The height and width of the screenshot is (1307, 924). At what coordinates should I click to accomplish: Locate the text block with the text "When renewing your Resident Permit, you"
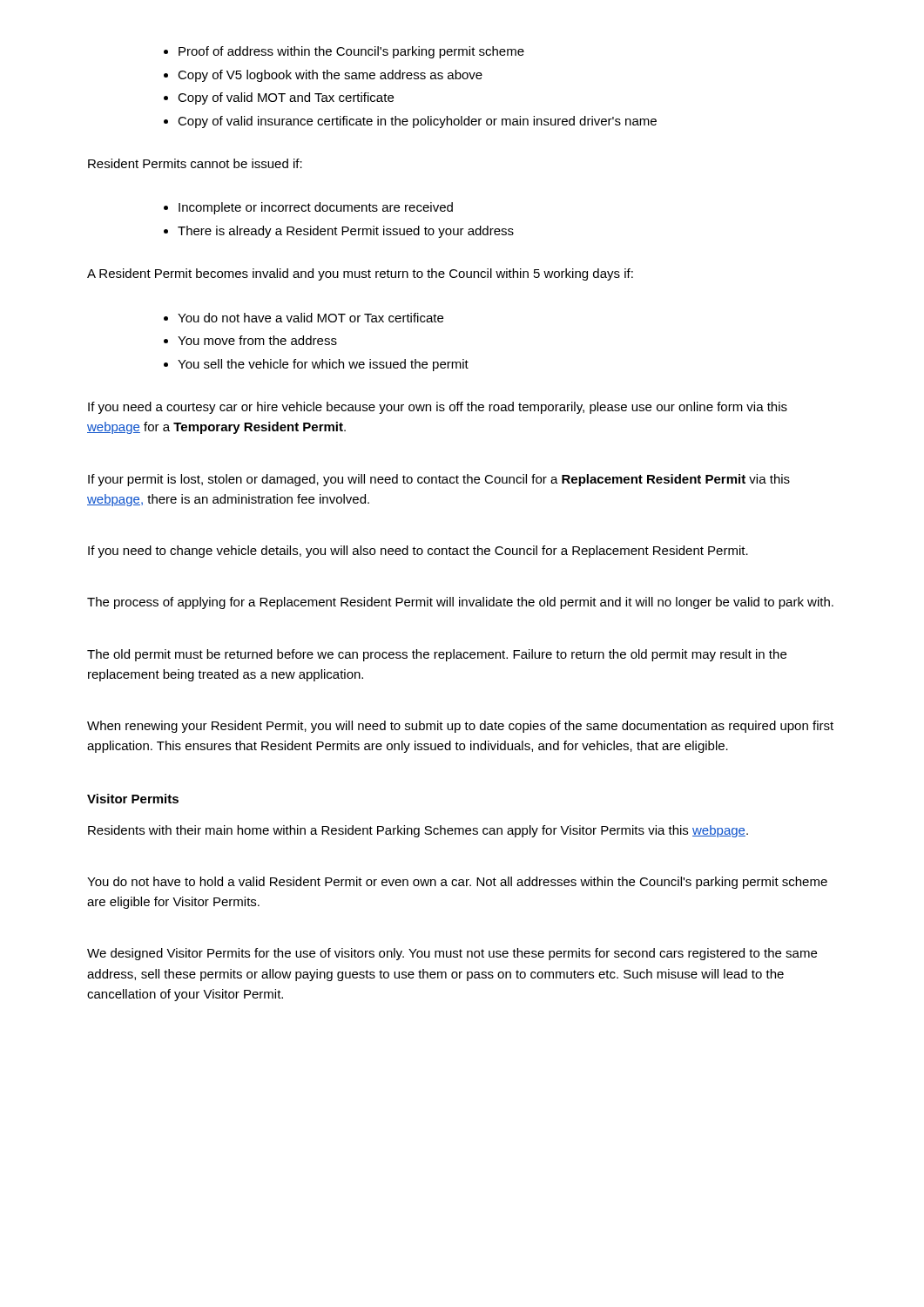[x=462, y=736]
